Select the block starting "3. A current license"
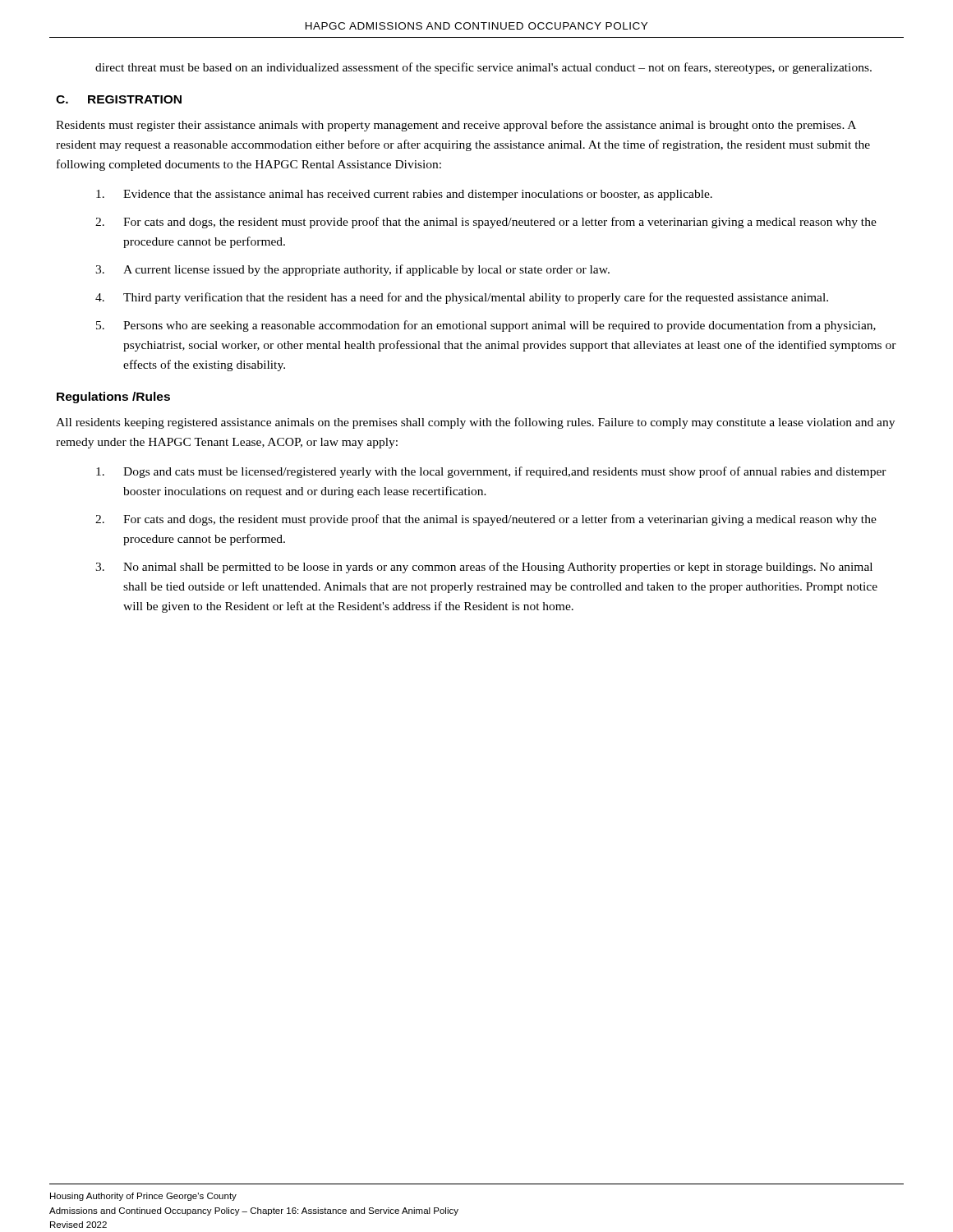 coord(496,270)
